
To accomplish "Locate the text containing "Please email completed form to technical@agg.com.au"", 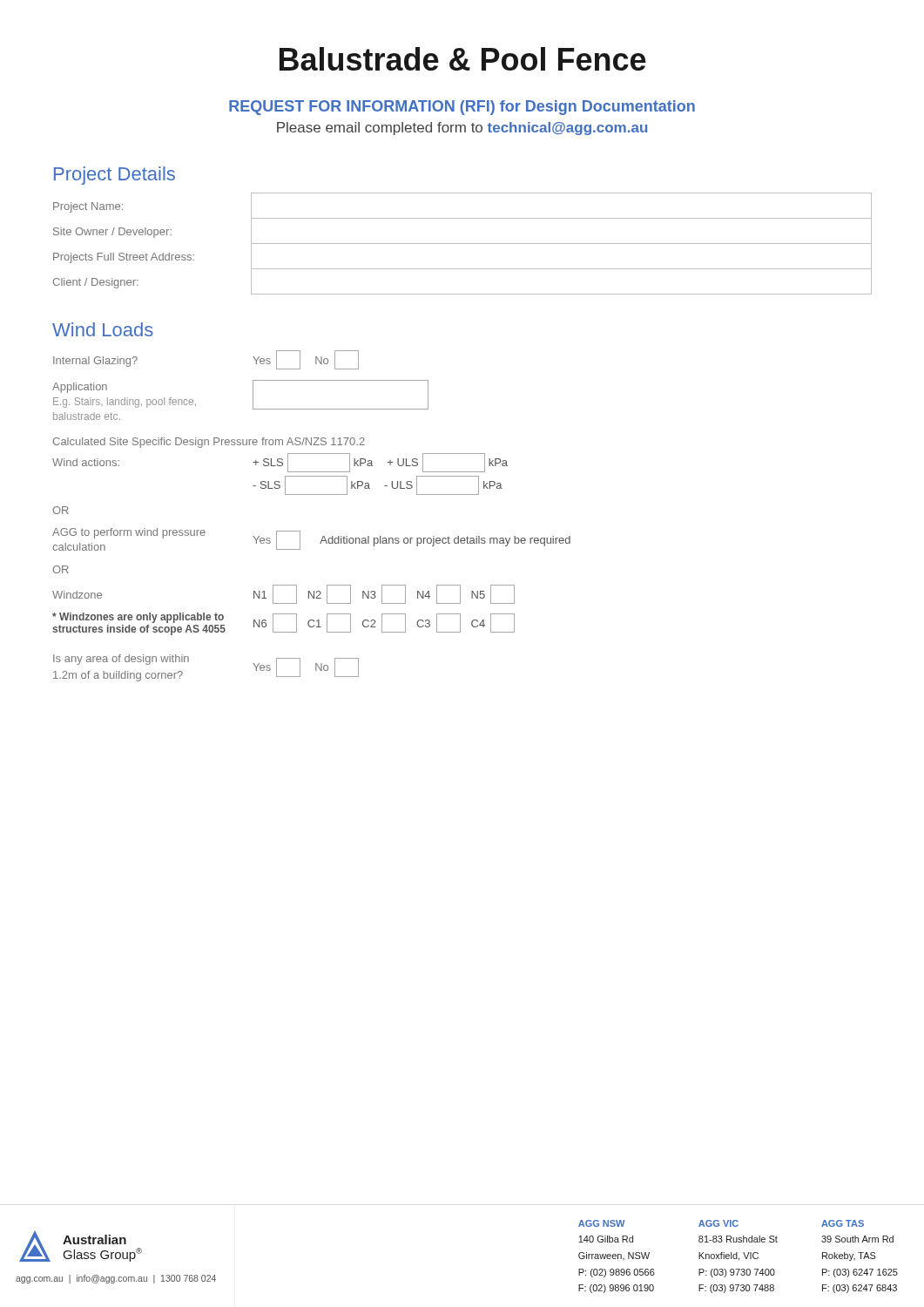I will (x=462, y=128).
